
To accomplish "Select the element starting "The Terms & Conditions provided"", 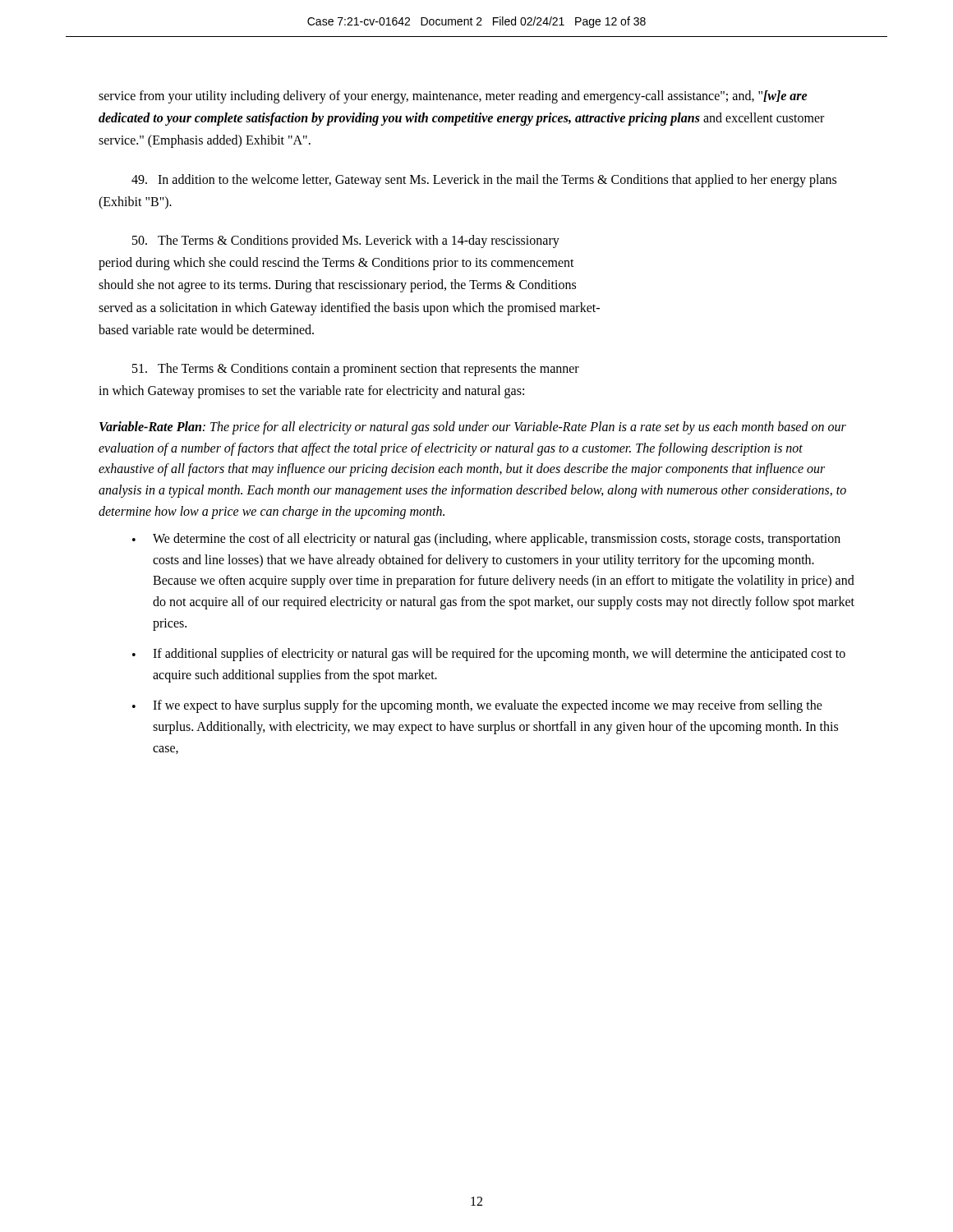I will point(329,240).
